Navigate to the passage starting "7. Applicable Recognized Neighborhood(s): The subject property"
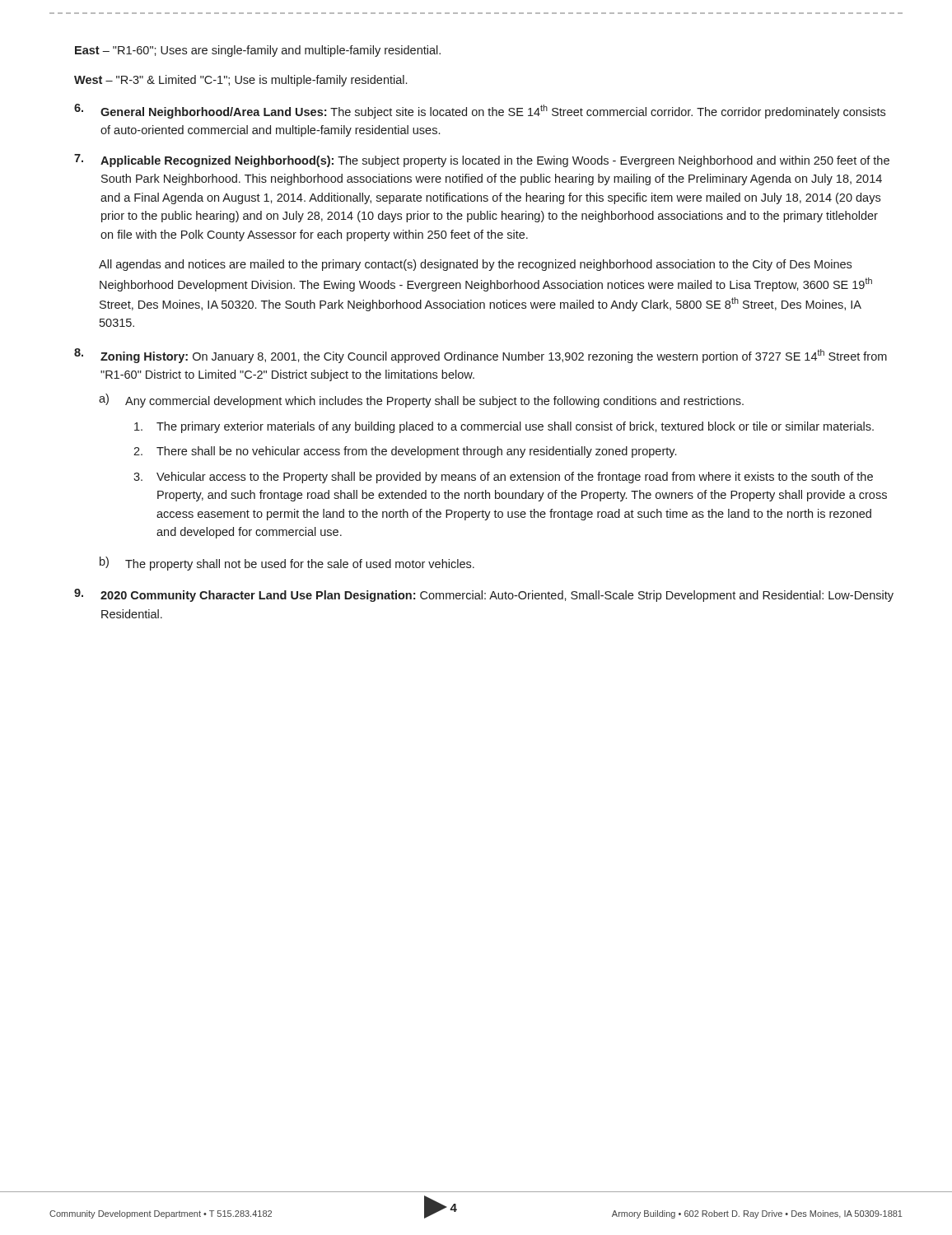 click(484, 198)
